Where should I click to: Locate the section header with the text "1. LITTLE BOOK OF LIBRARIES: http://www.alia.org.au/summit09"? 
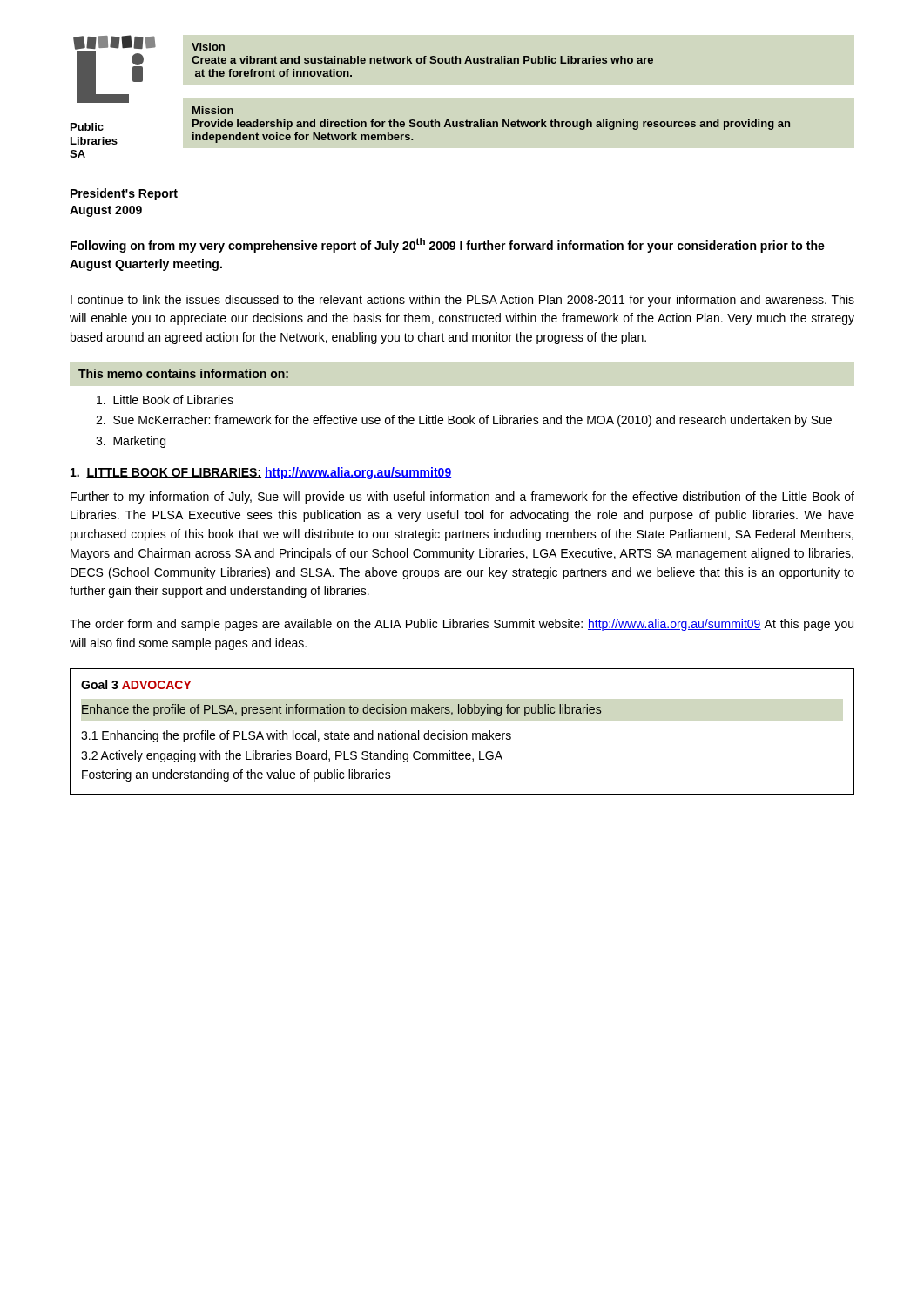tap(260, 472)
